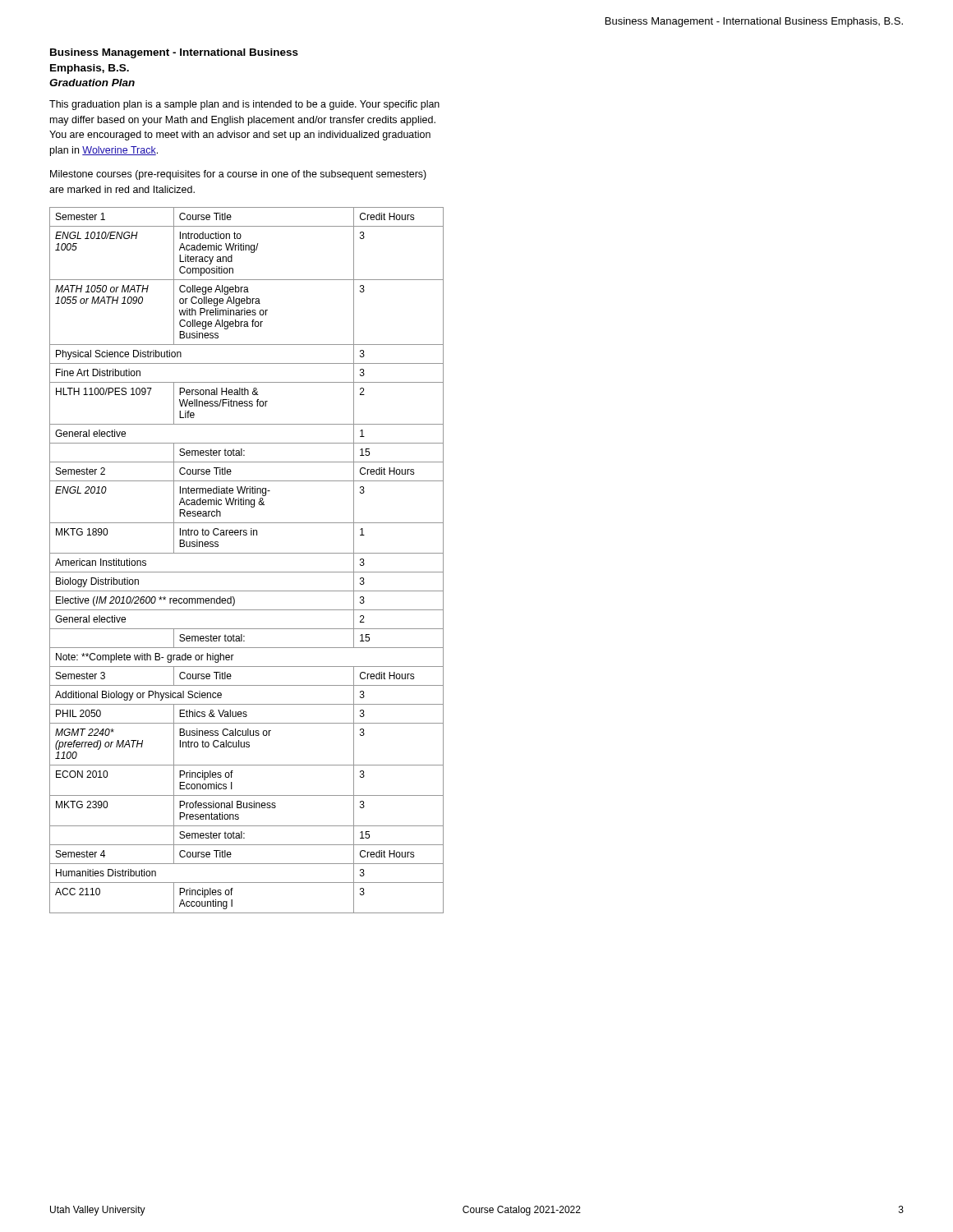Find the text block with the text "Milestone courses (pre-requisites for"

click(238, 182)
